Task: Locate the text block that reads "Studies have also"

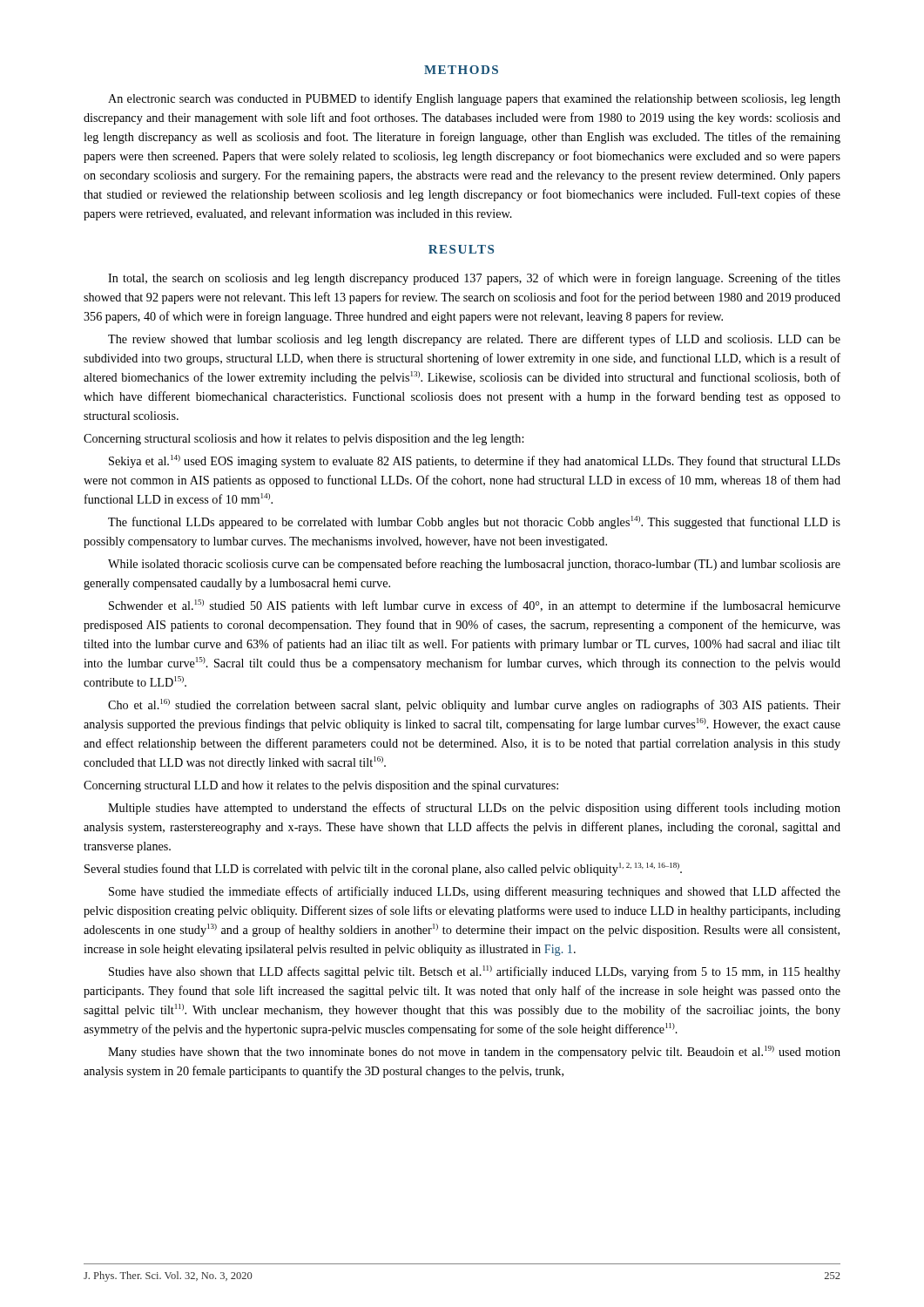Action: click(x=462, y=1000)
